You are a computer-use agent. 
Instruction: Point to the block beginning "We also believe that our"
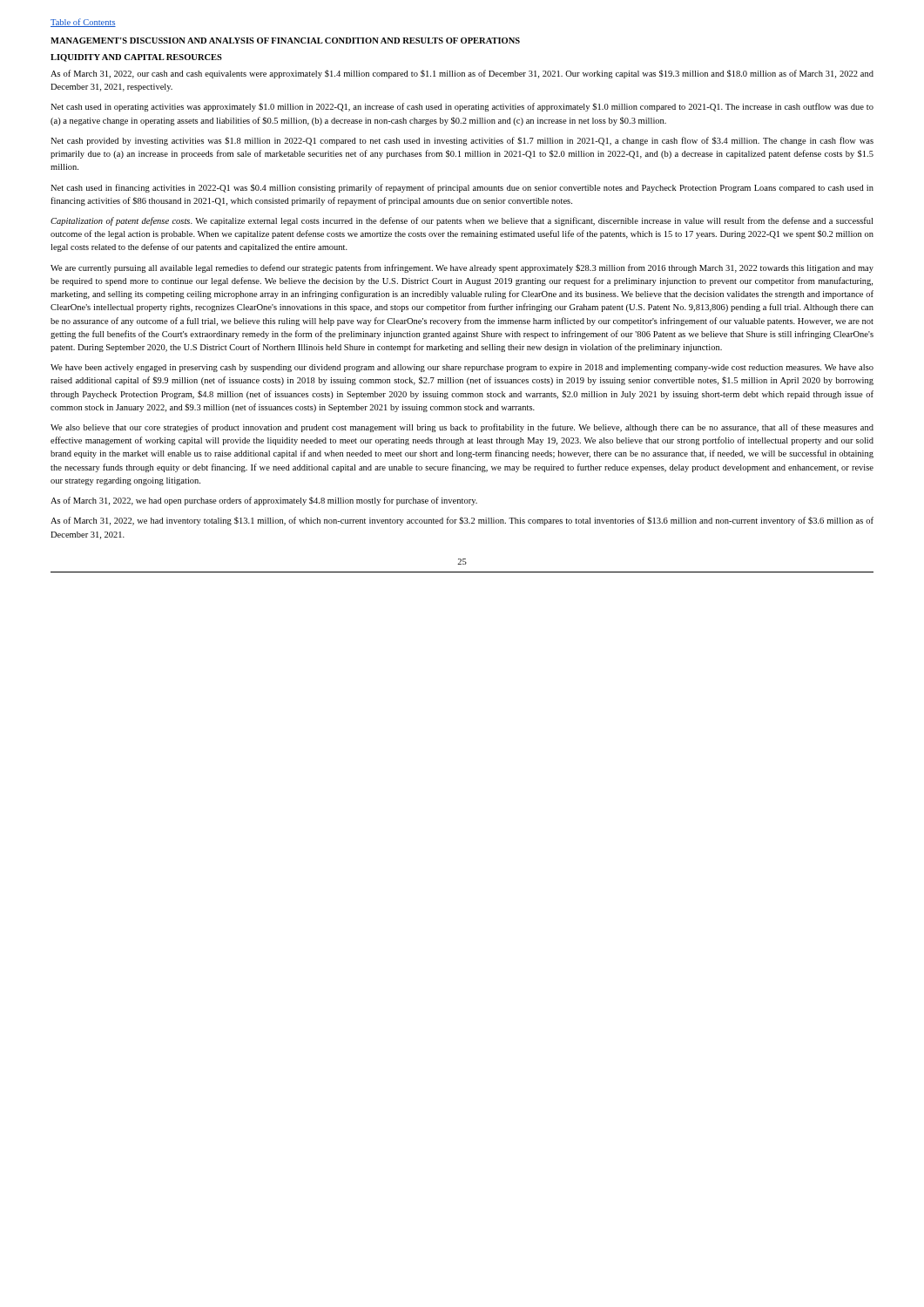tap(462, 454)
